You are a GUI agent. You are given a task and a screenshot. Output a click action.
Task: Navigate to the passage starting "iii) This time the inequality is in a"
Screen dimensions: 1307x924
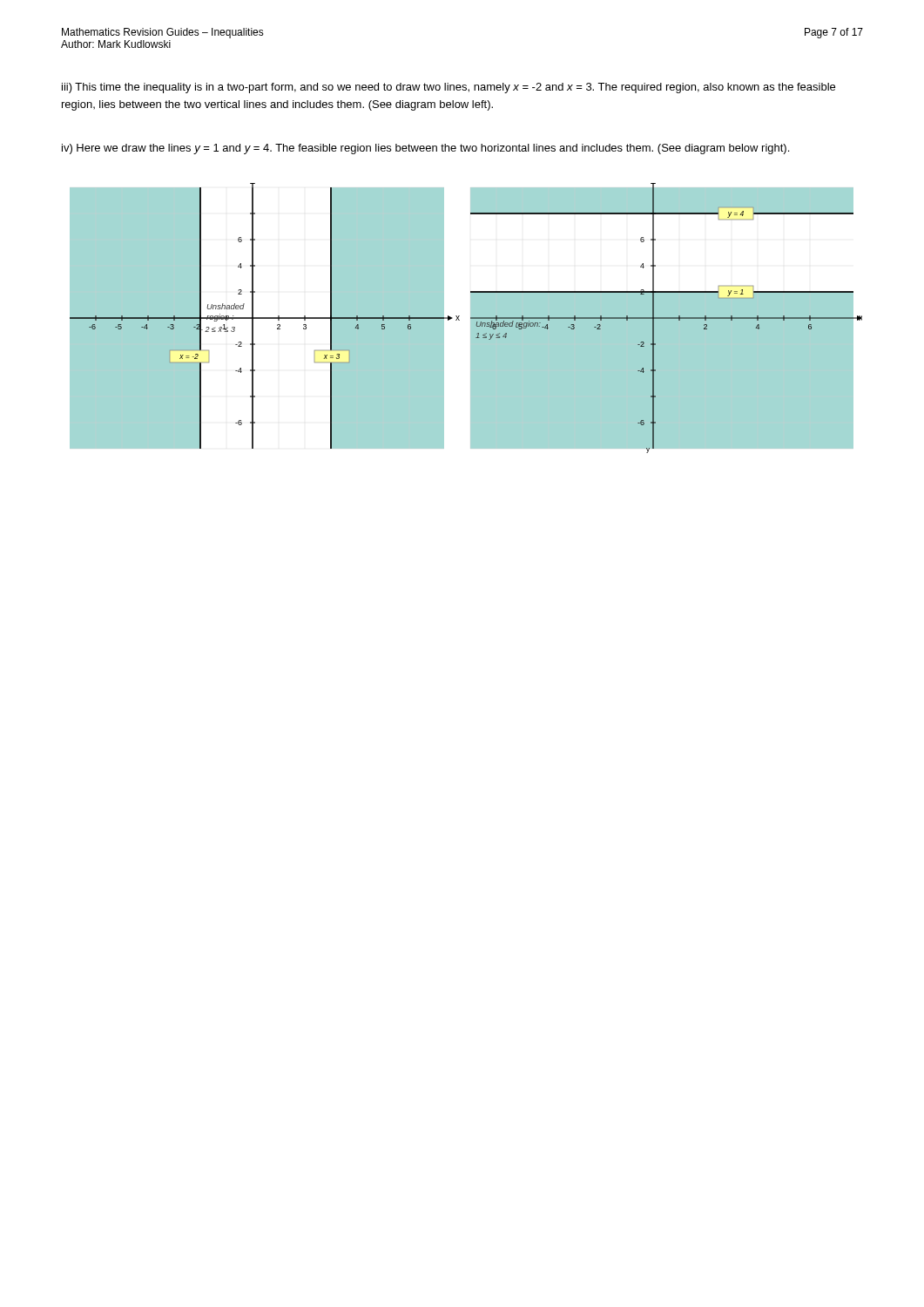click(448, 95)
